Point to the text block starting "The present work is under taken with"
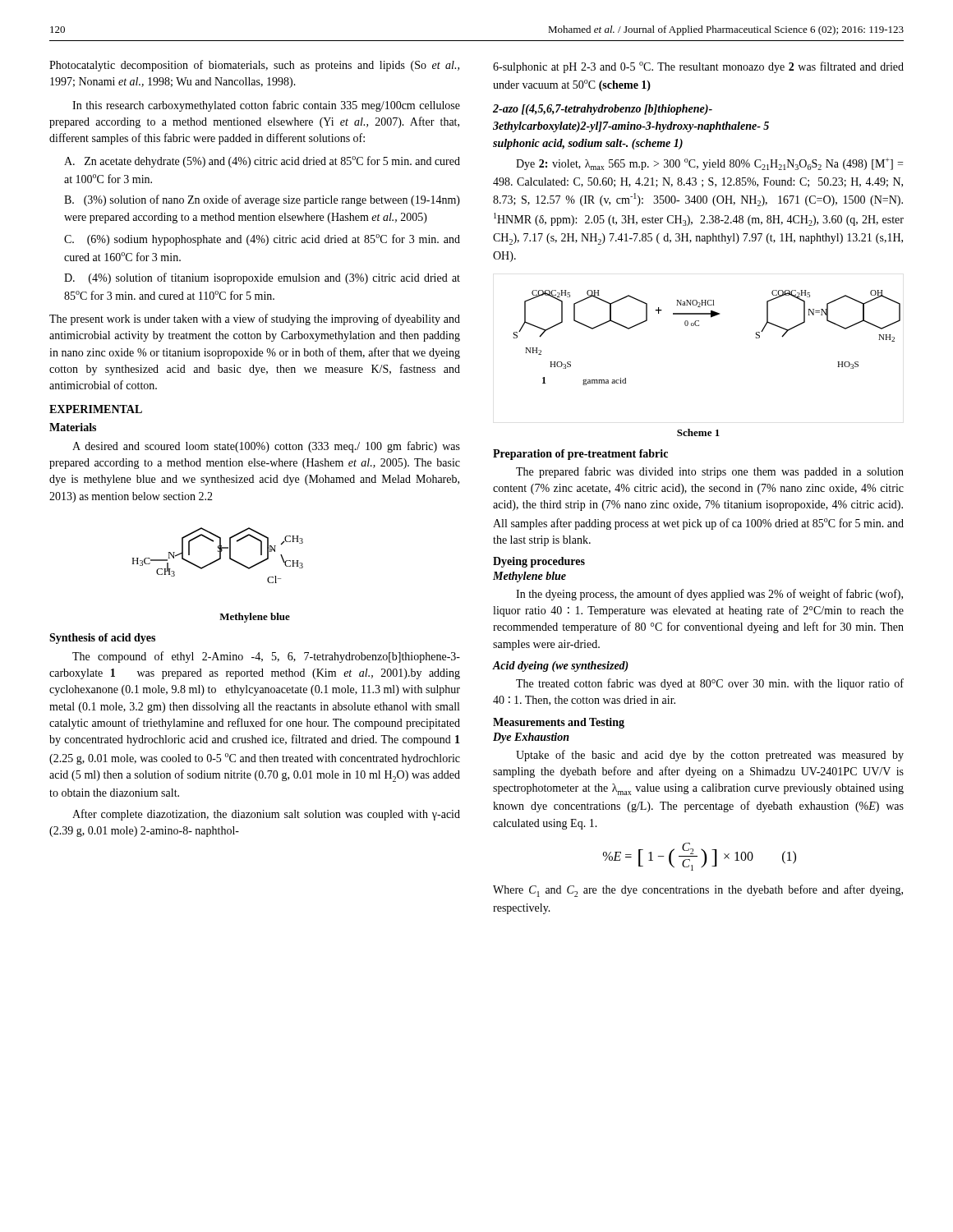 coord(255,353)
